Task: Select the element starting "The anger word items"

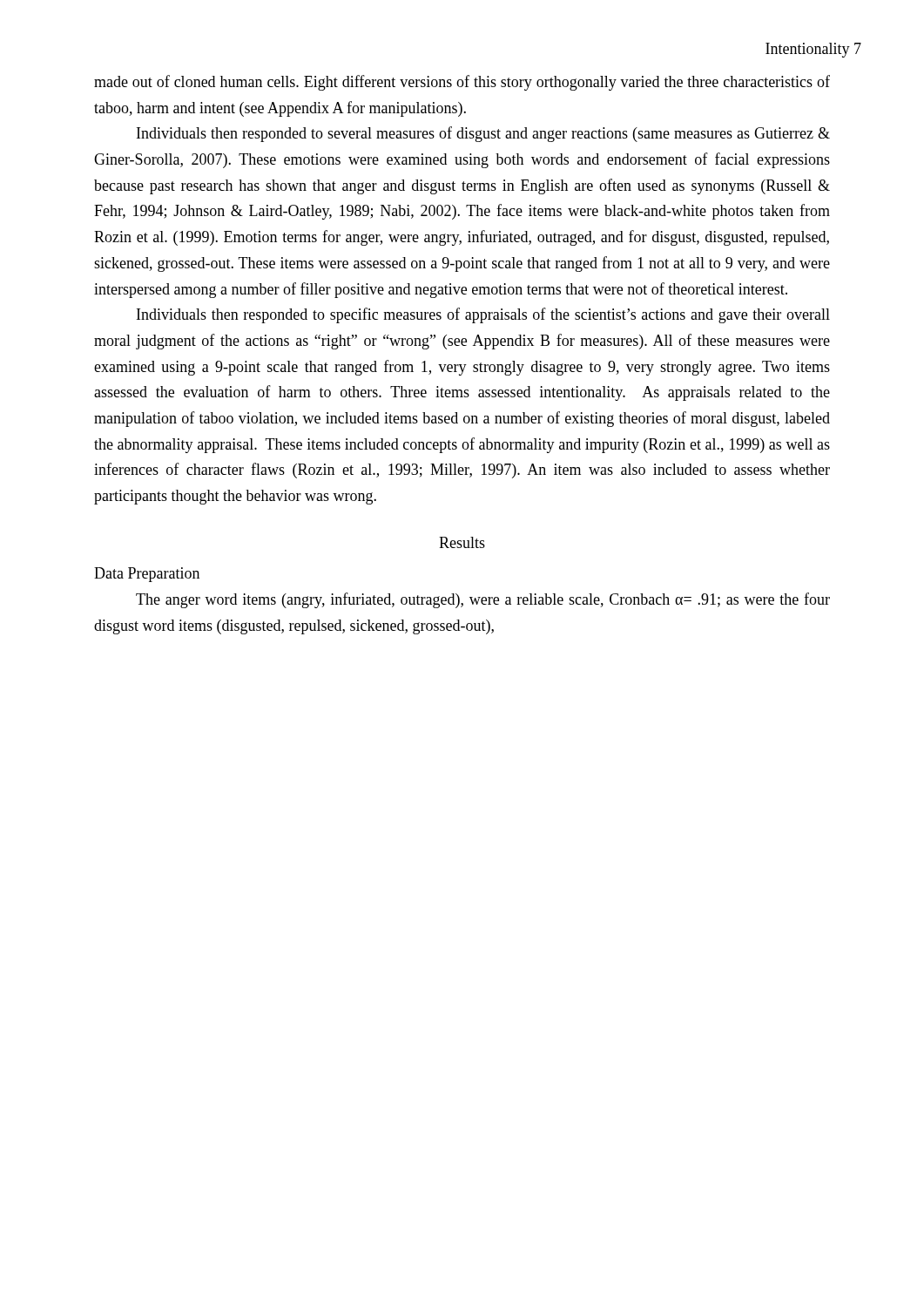Action: [462, 613]
